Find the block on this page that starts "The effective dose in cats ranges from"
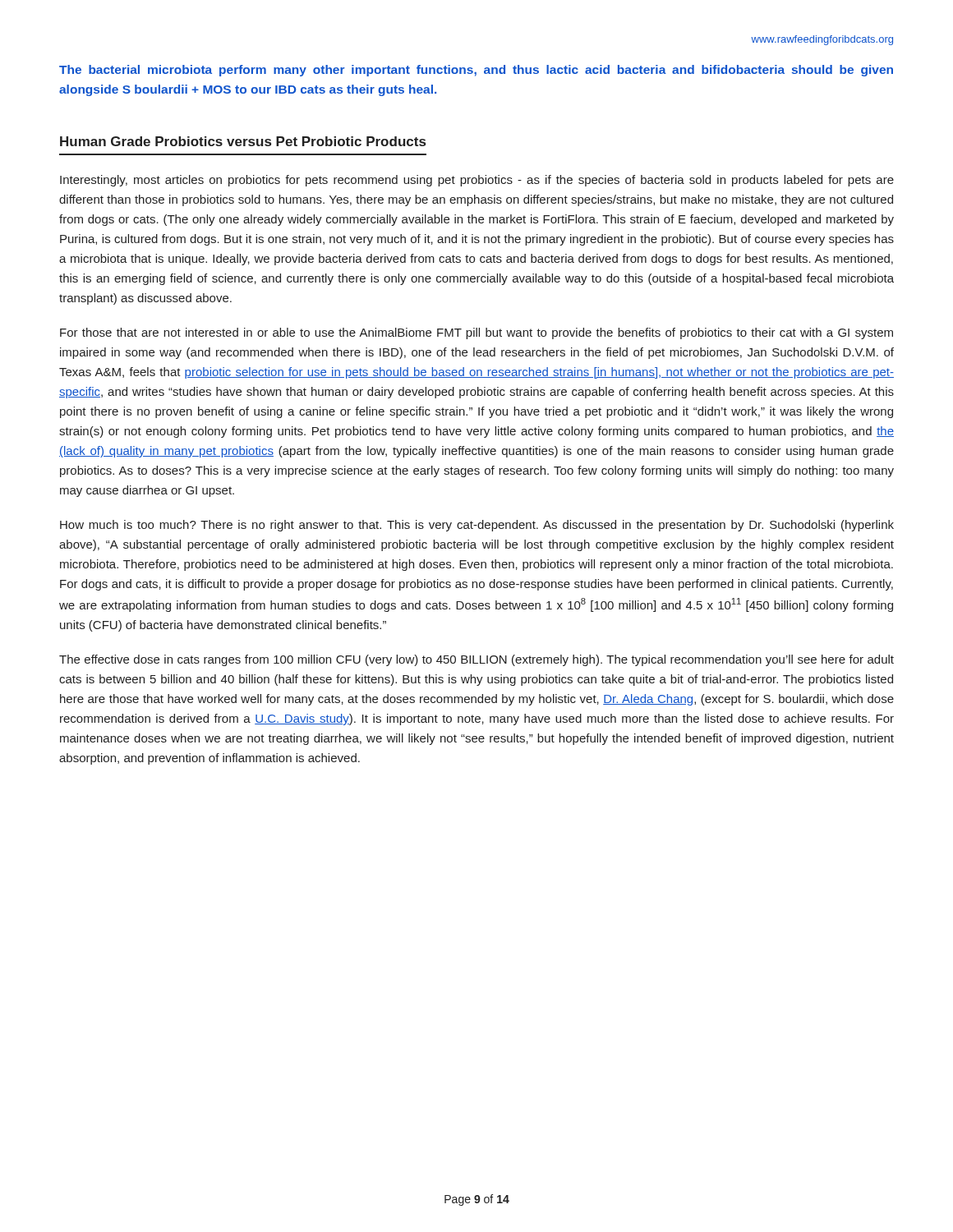Viewport: 953px width, 1232px height. (476, 708)
